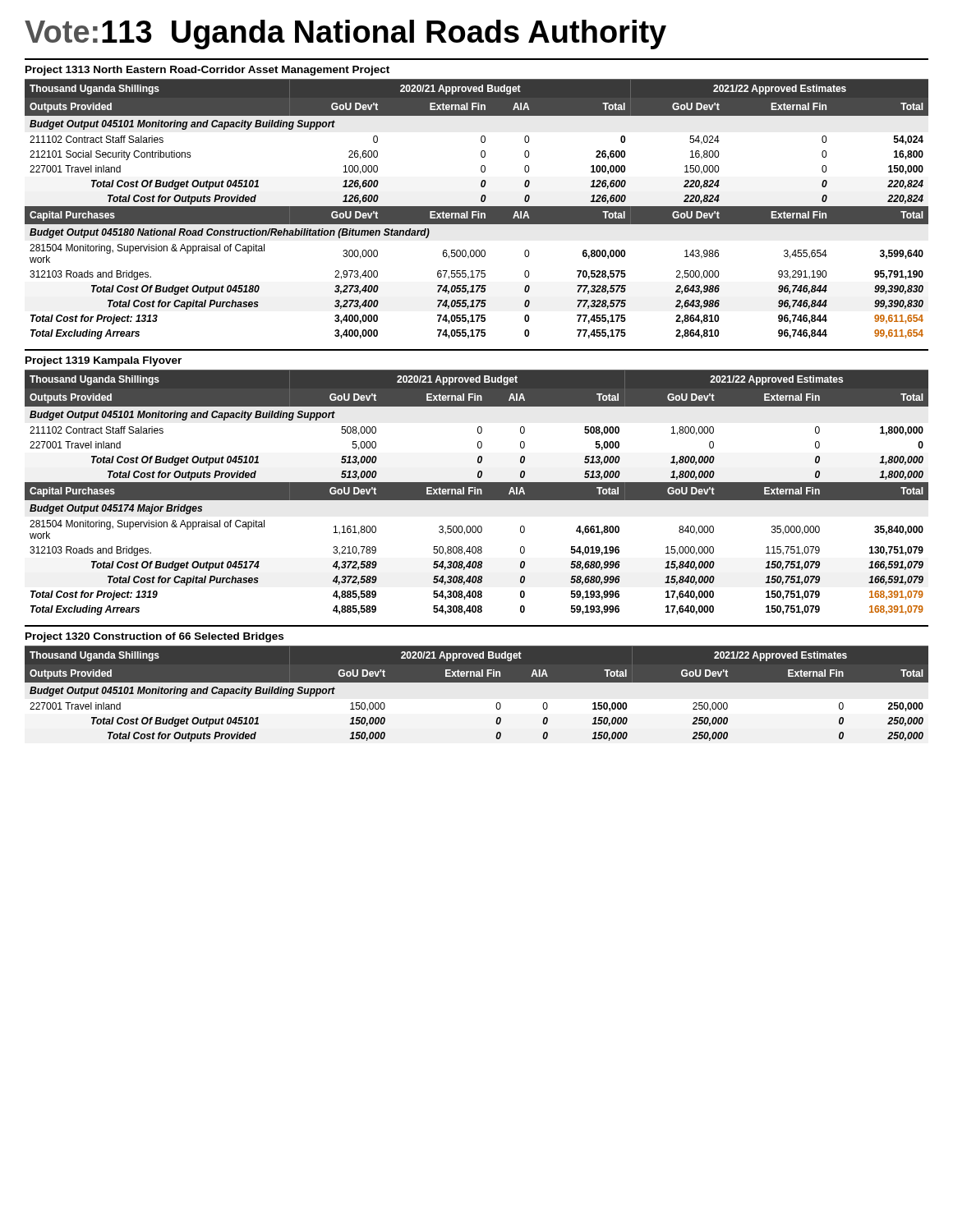
Task: Navigate to the block starting "Vote:113 Uganda National Roads"
Action: point(346,32)
